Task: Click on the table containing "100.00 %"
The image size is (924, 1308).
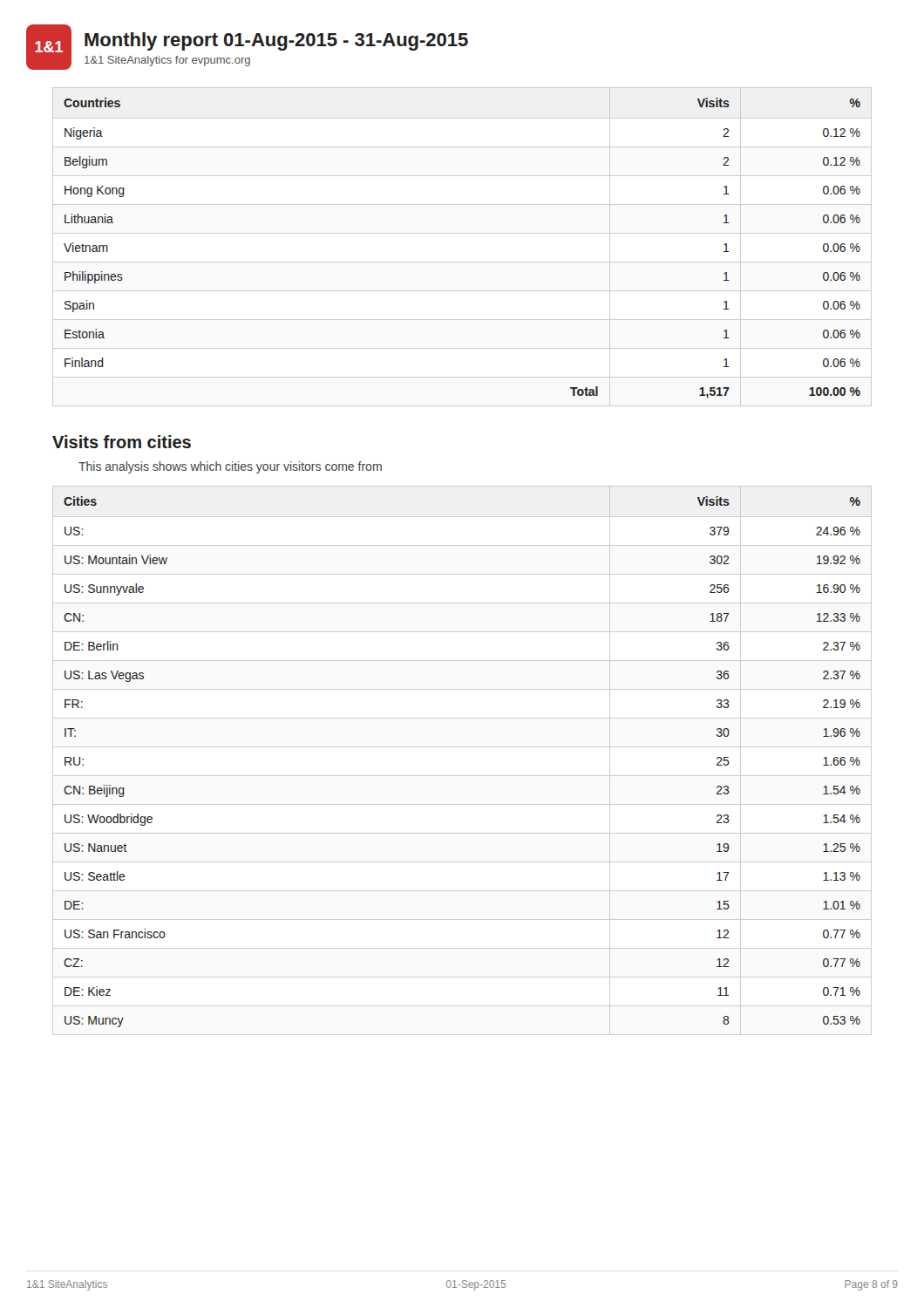Action: pyautogui.click(x=462, y=247)
